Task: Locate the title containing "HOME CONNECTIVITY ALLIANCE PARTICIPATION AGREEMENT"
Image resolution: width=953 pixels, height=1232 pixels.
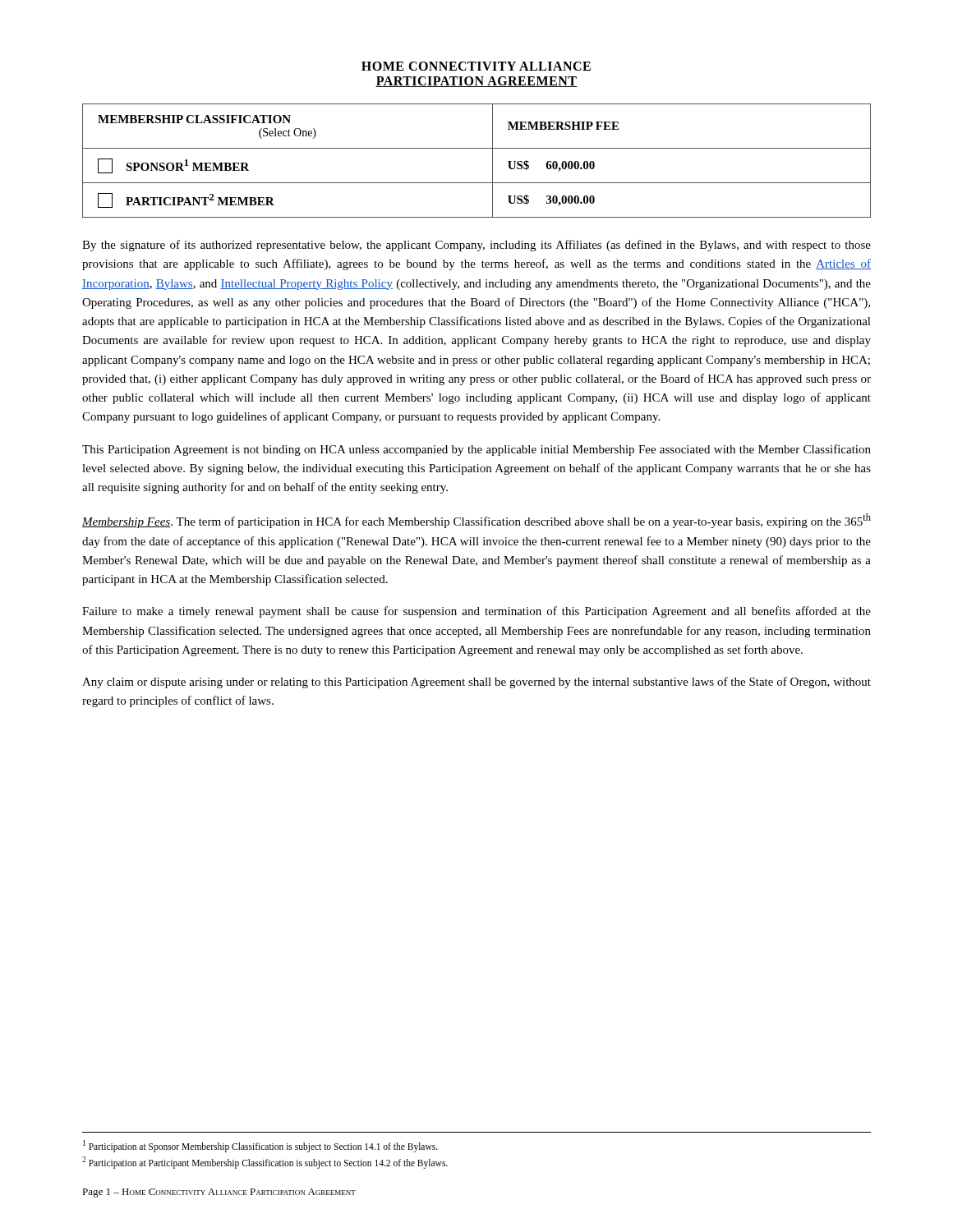Action: pos(476,74)
